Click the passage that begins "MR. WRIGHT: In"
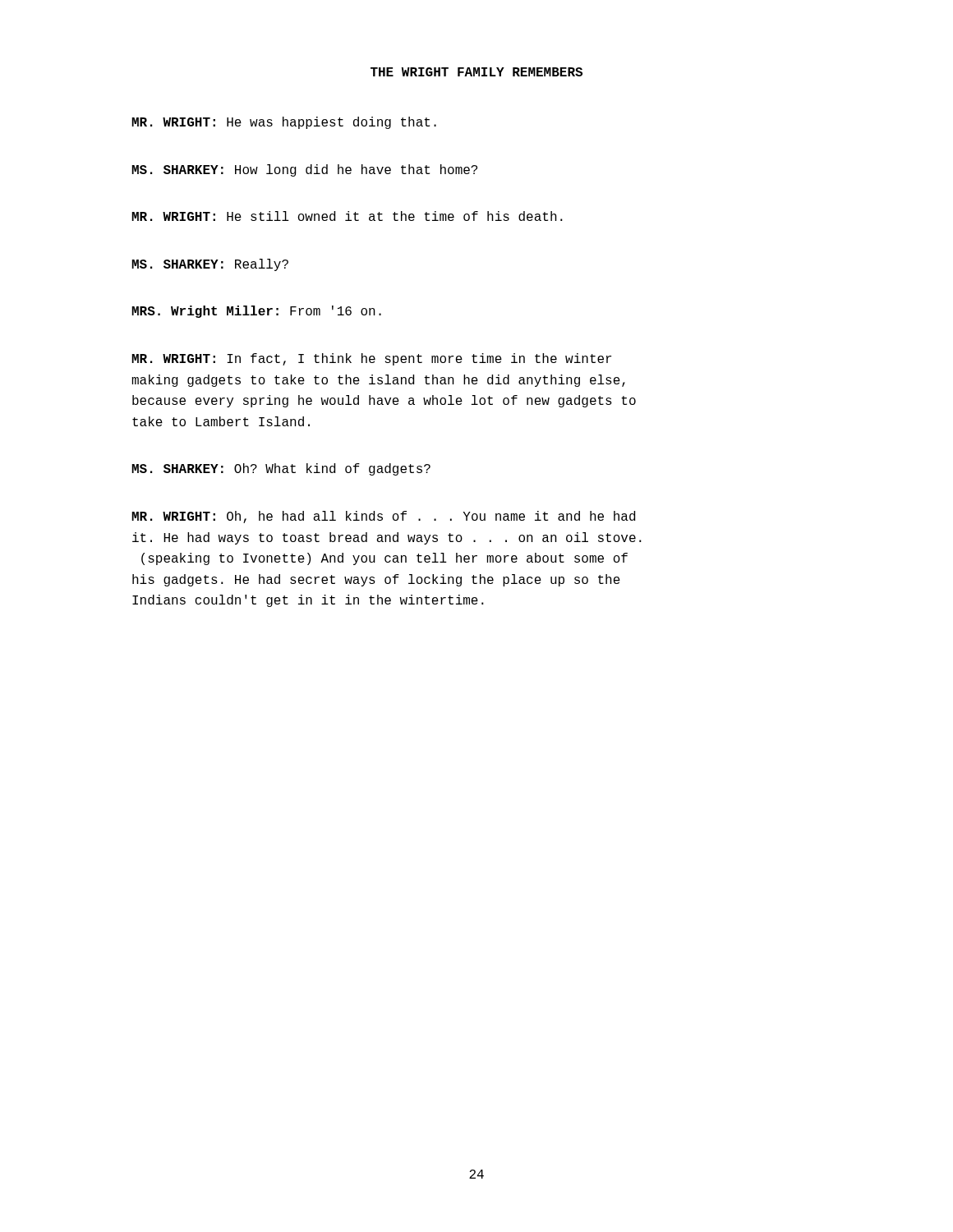Viewport: 953px width, 1232px height. coord(384,391)
